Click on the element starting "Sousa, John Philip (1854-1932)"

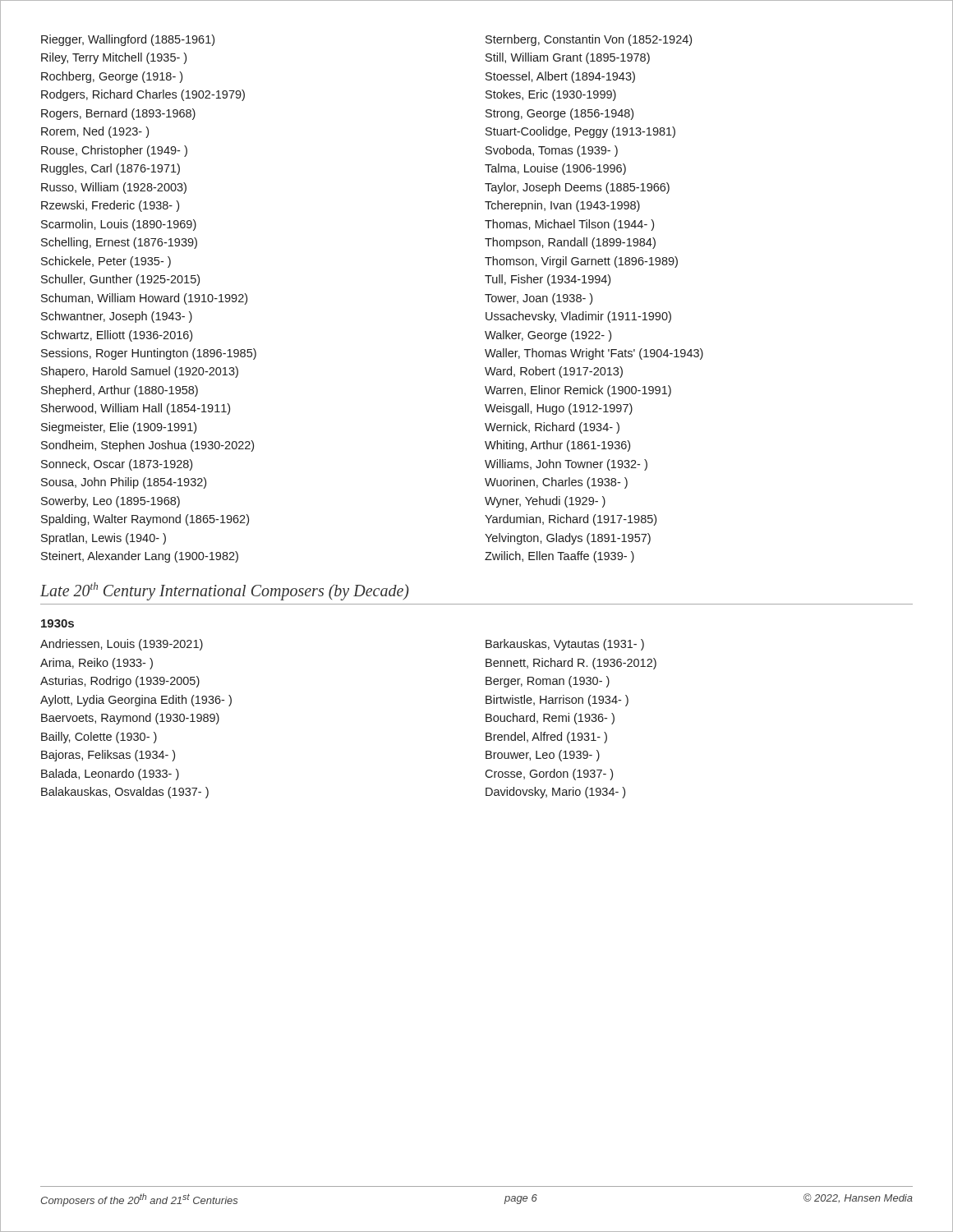coord(124,482)
